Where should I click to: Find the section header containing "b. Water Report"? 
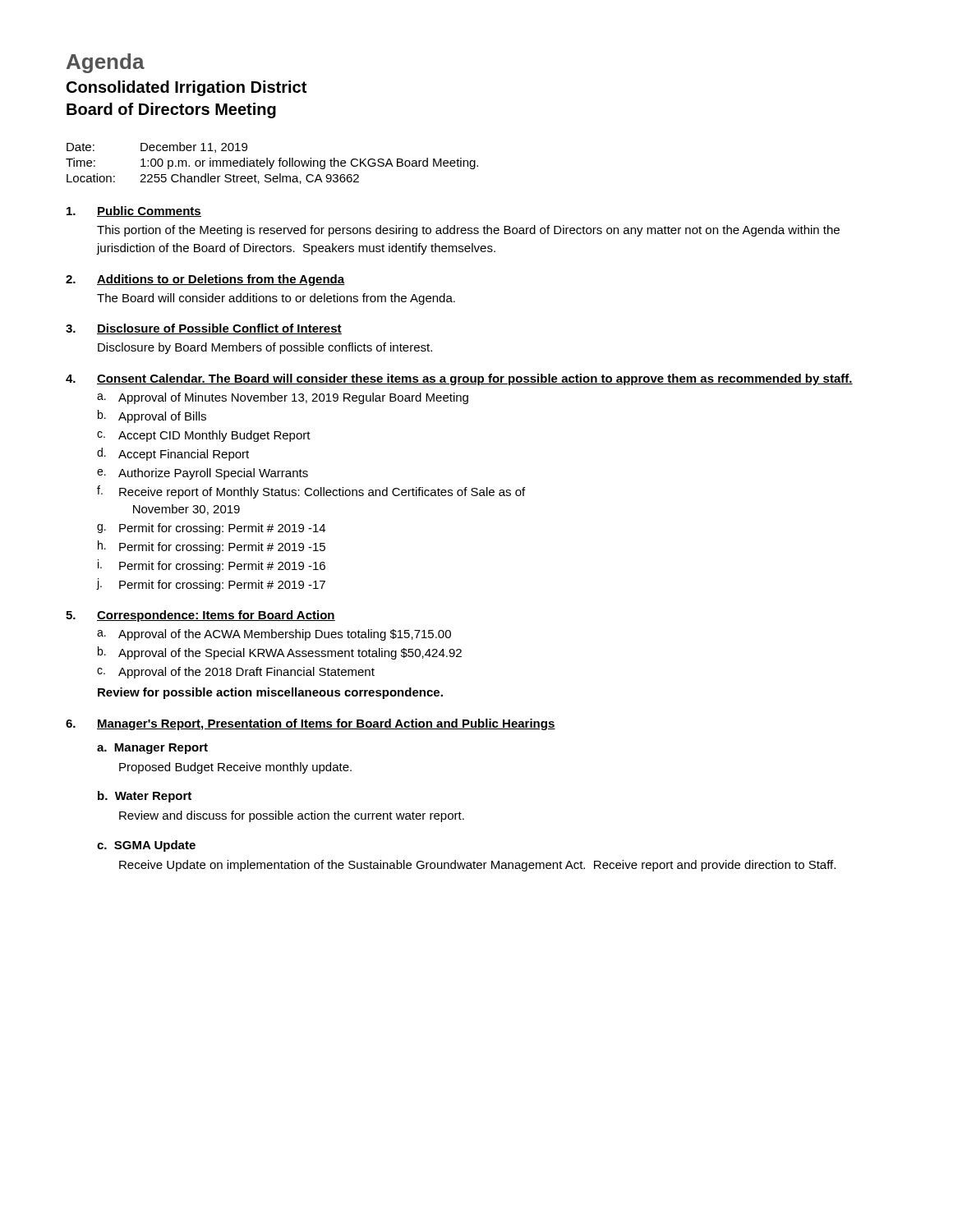pyautogui.click(x=144, y=796)
